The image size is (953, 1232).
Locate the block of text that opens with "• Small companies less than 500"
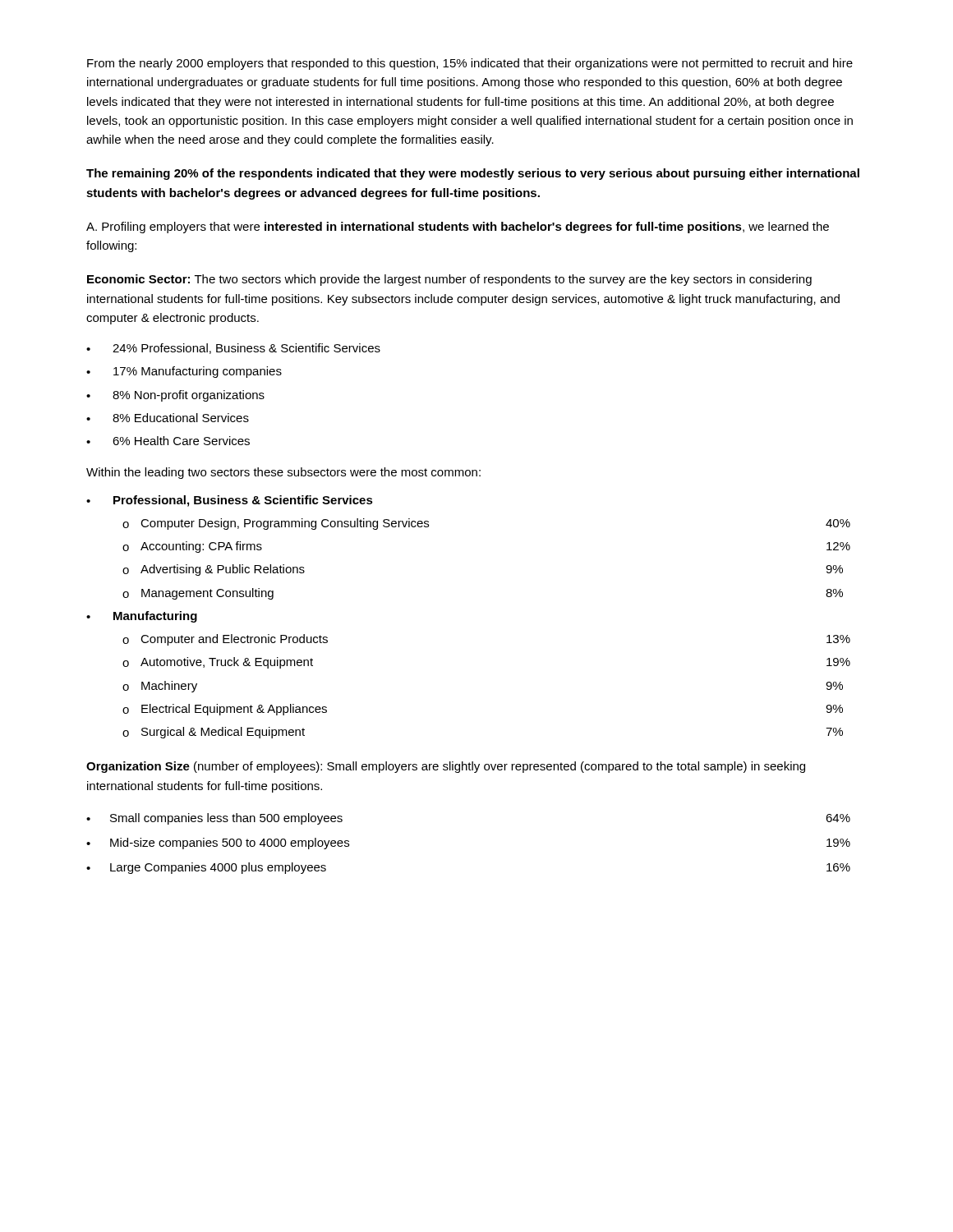226,818
